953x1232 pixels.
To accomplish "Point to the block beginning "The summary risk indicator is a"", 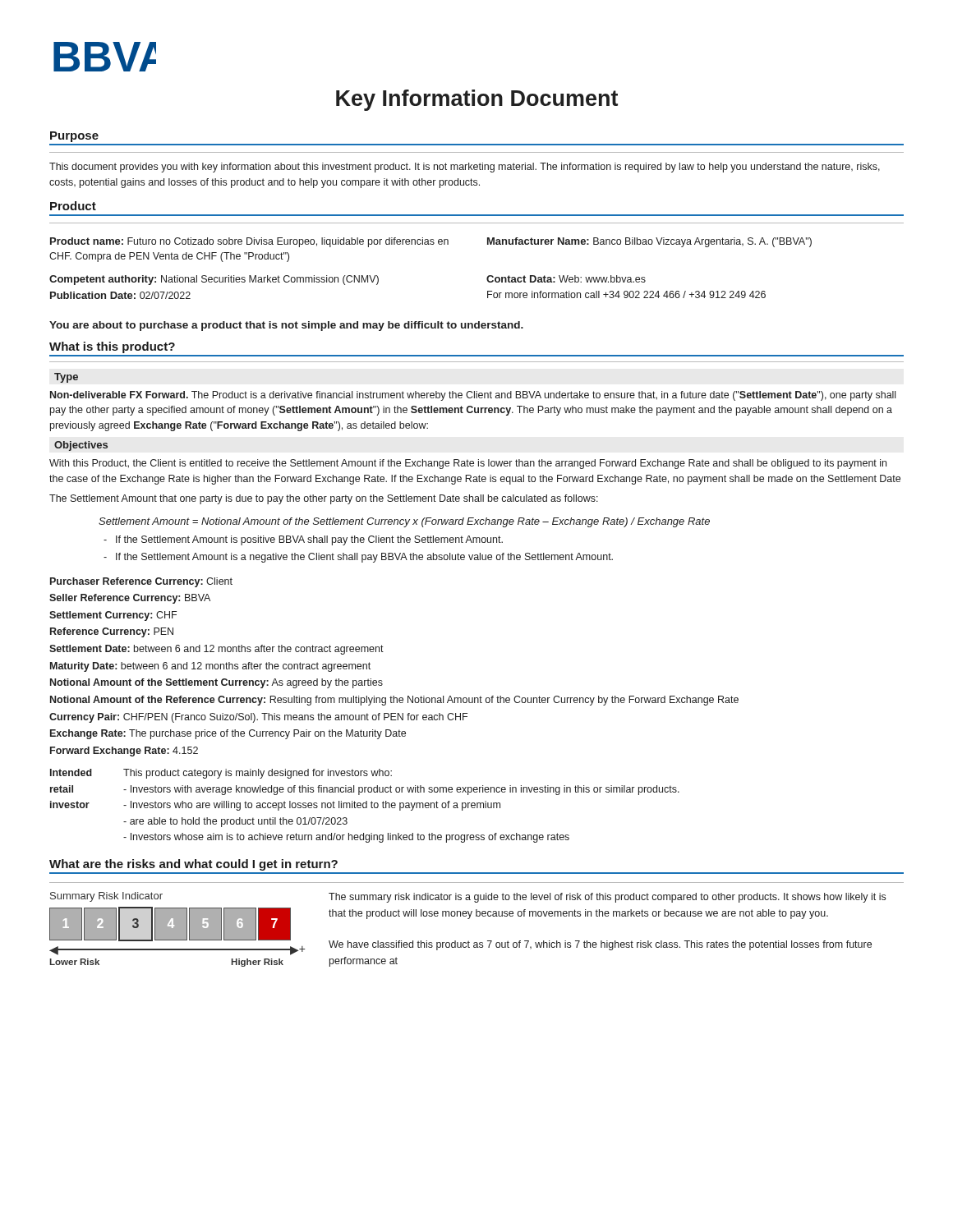I will (x=607, y=929).
